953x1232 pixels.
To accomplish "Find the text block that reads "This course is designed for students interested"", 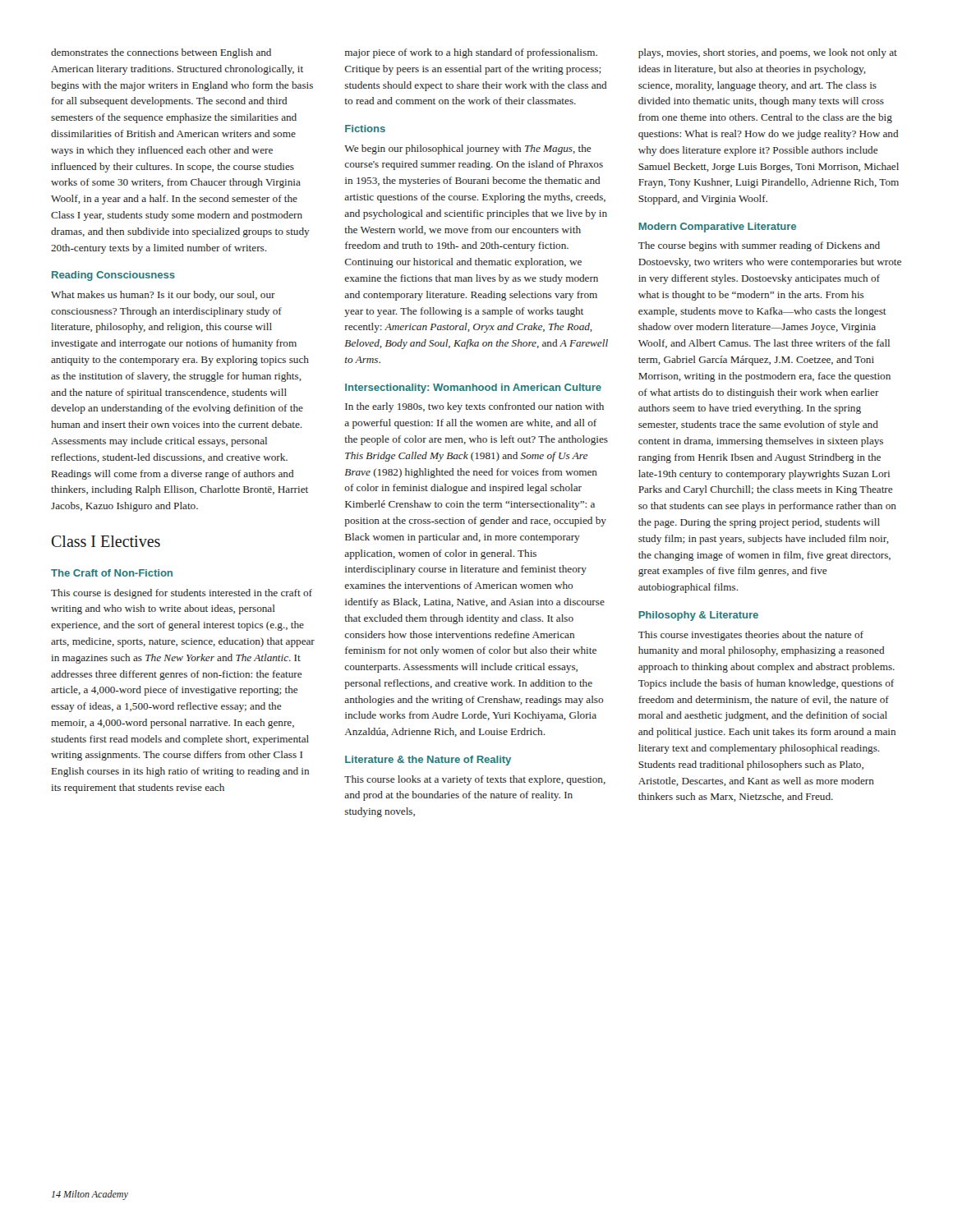I will coord(183,690).
